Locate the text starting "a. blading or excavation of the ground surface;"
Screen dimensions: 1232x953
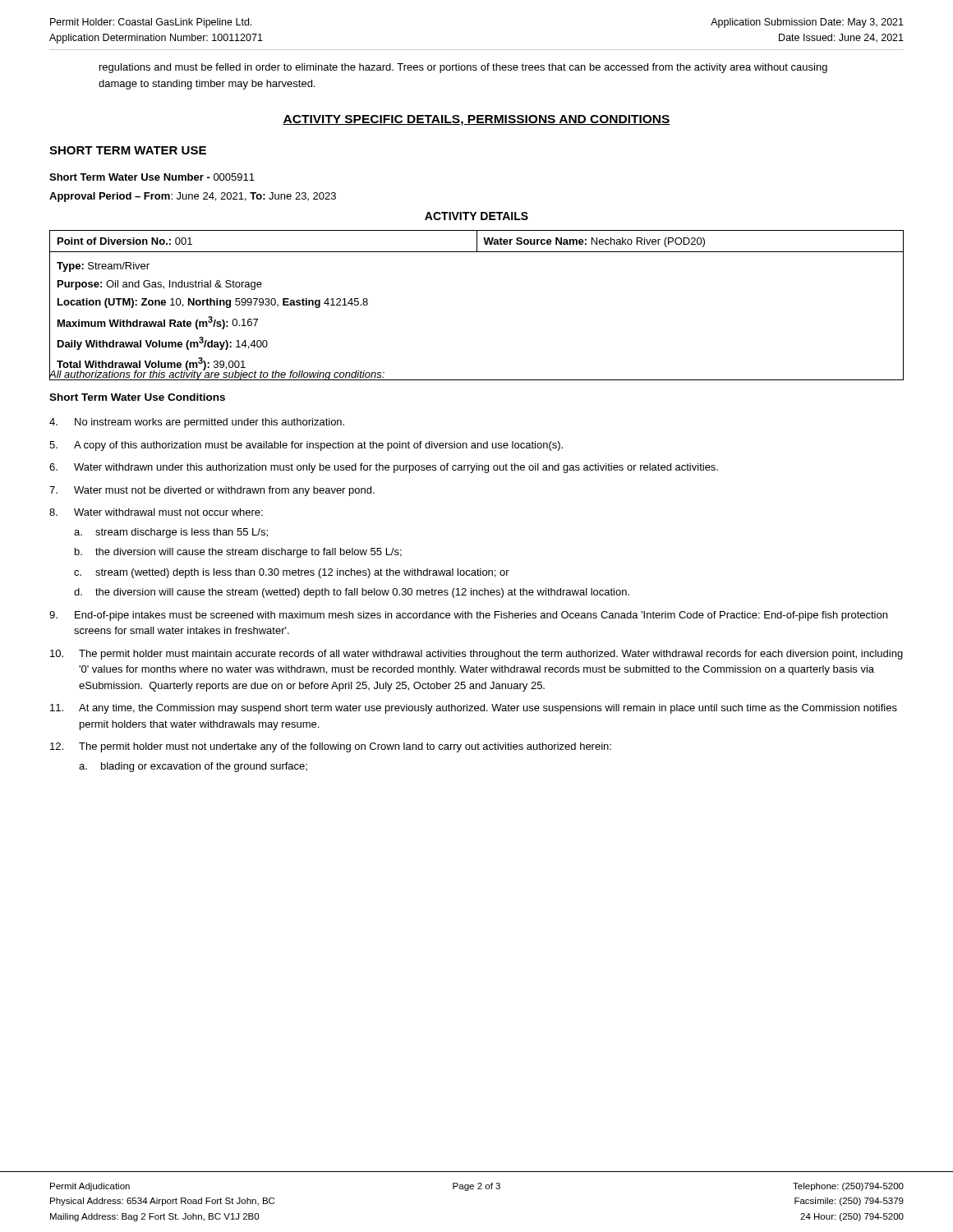(193, 766)
